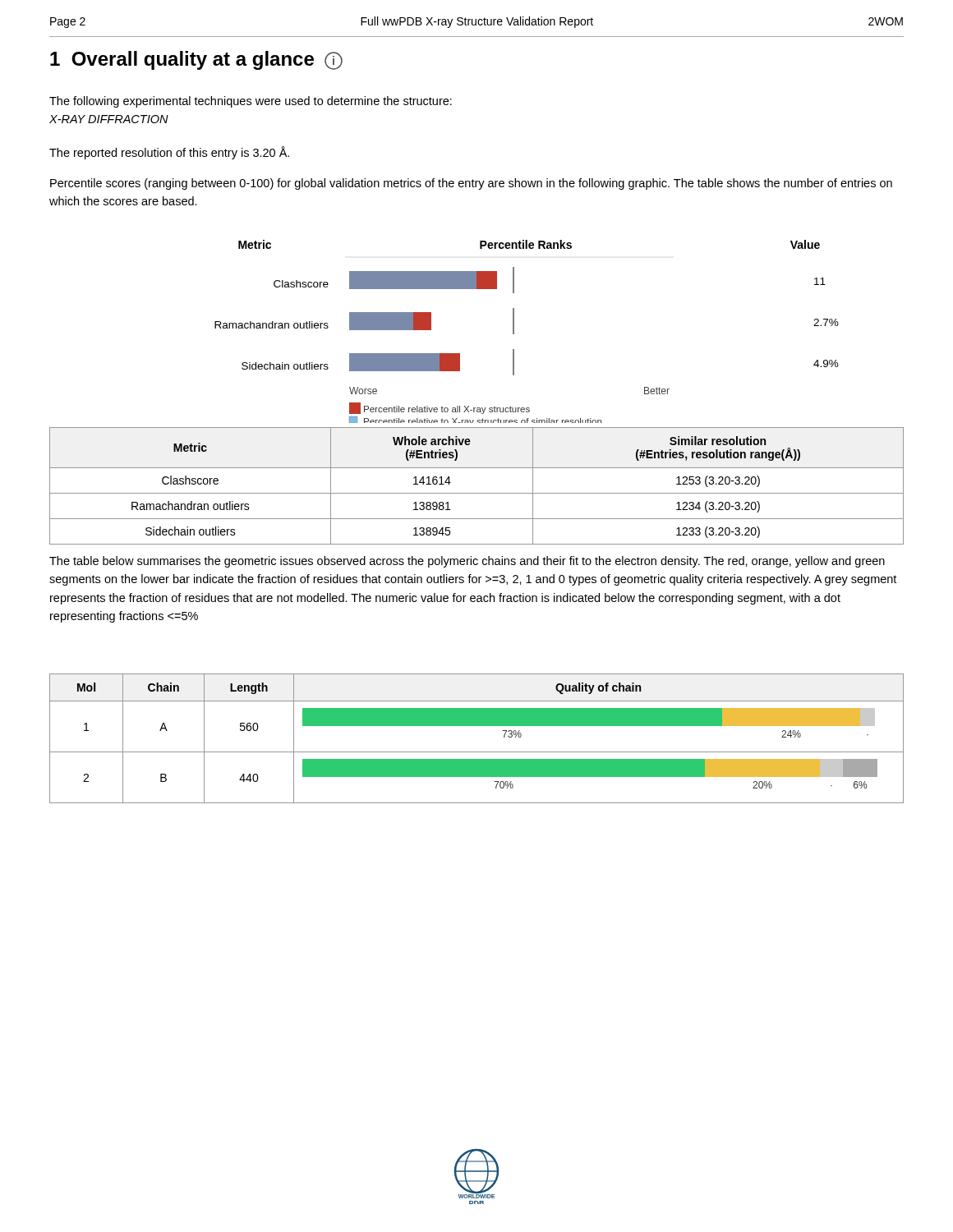This screenshot has height=1232, width=953.
Task: Point to the region starting "The table below summarises"
Action: 473,589
